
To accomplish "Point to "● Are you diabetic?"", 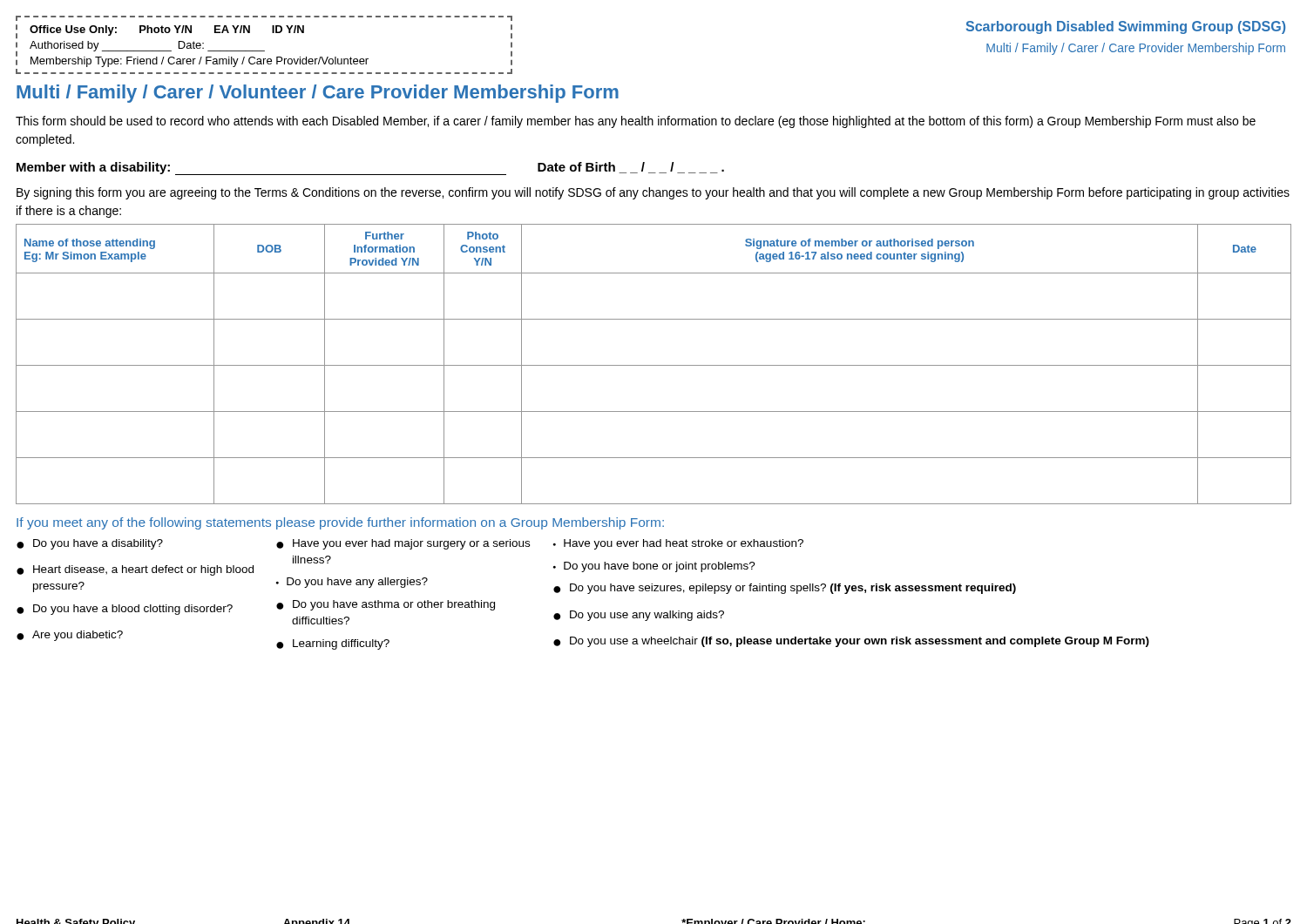I will coord(69,637).
